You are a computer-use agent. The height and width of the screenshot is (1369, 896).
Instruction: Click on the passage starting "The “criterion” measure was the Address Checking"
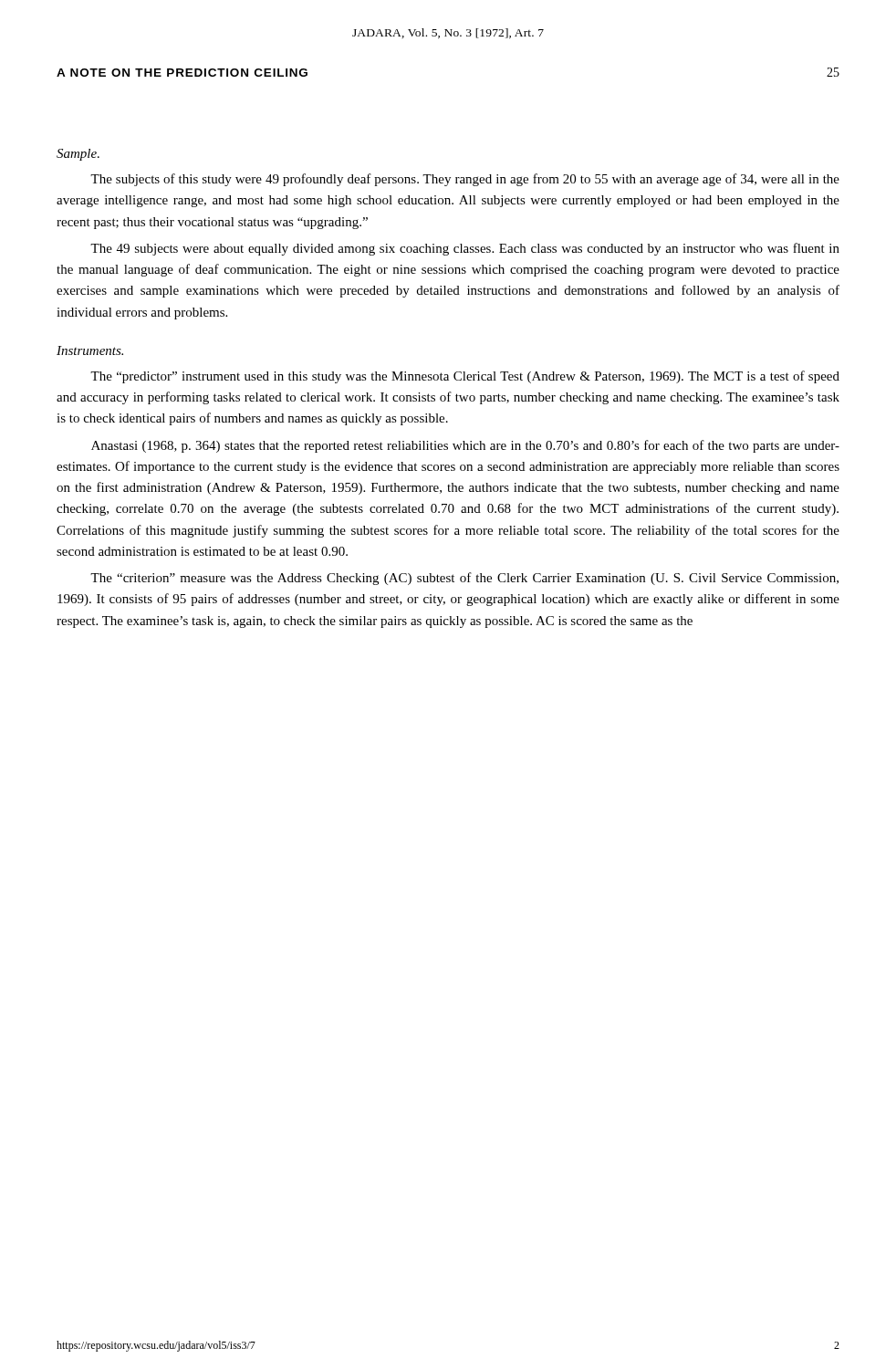[448, 600]
